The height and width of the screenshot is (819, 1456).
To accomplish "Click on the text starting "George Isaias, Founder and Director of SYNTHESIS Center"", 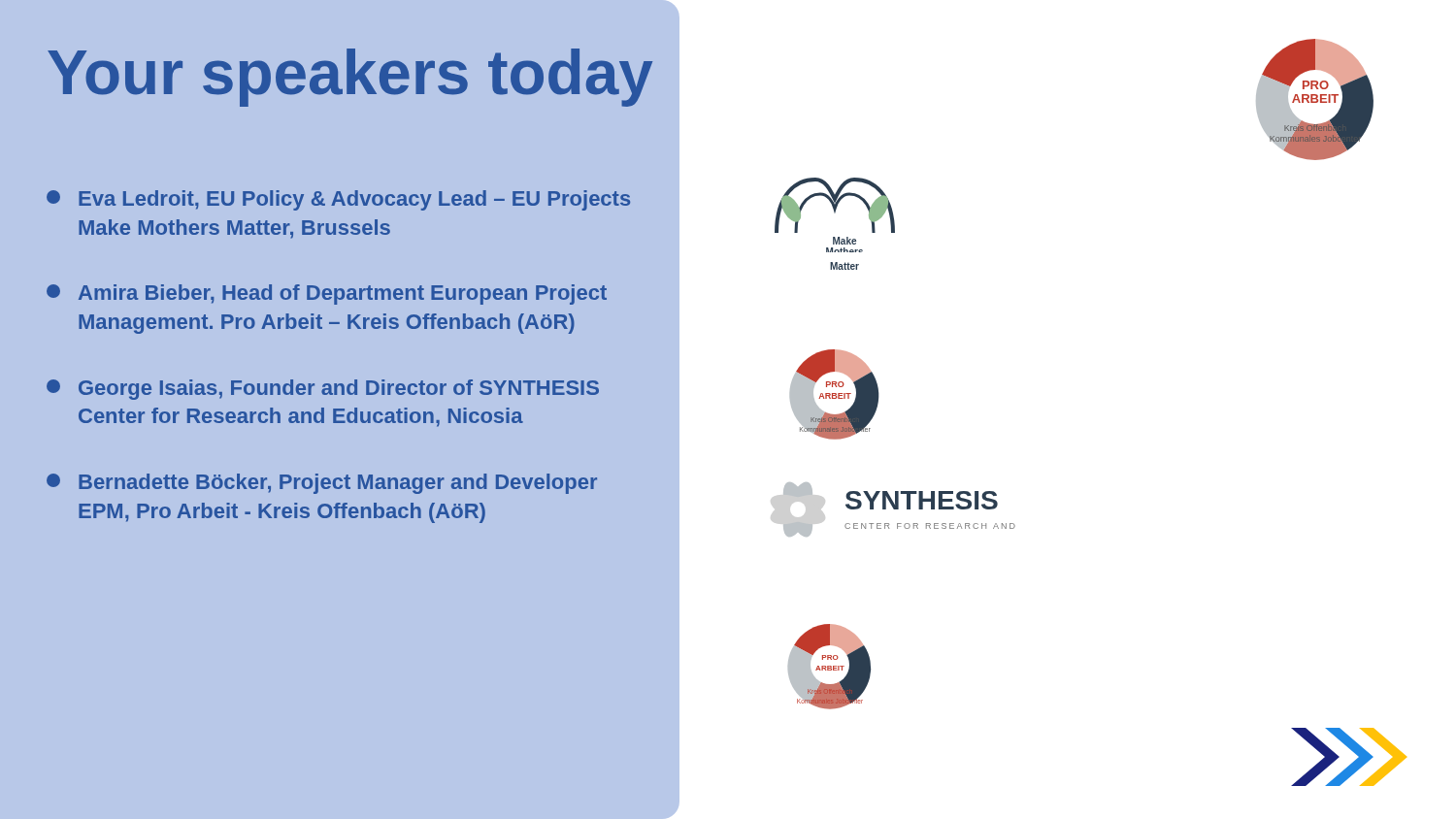I will [347, 402].
